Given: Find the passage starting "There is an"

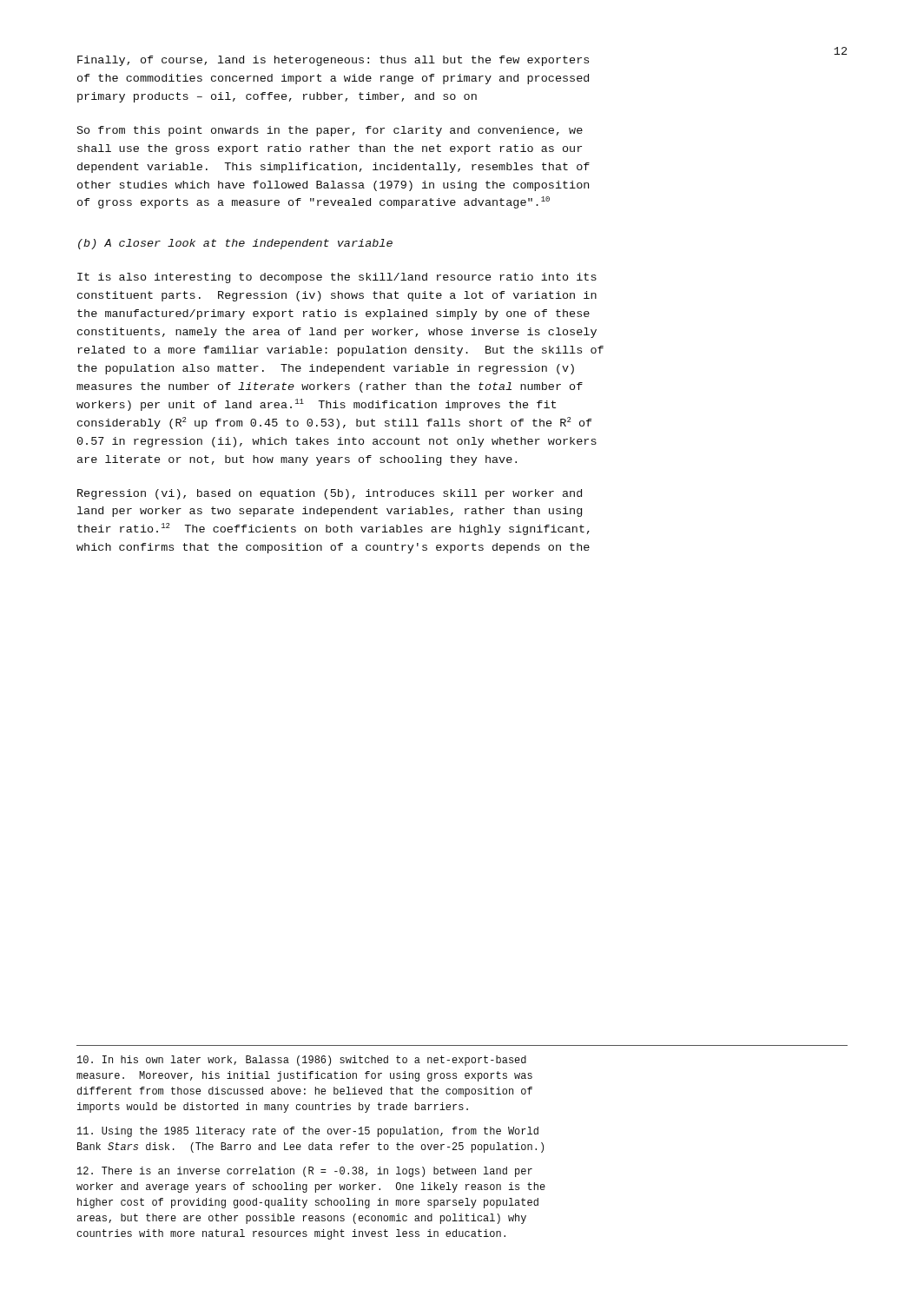Looking at the screenshot, I should click(x=311, y=1203).
